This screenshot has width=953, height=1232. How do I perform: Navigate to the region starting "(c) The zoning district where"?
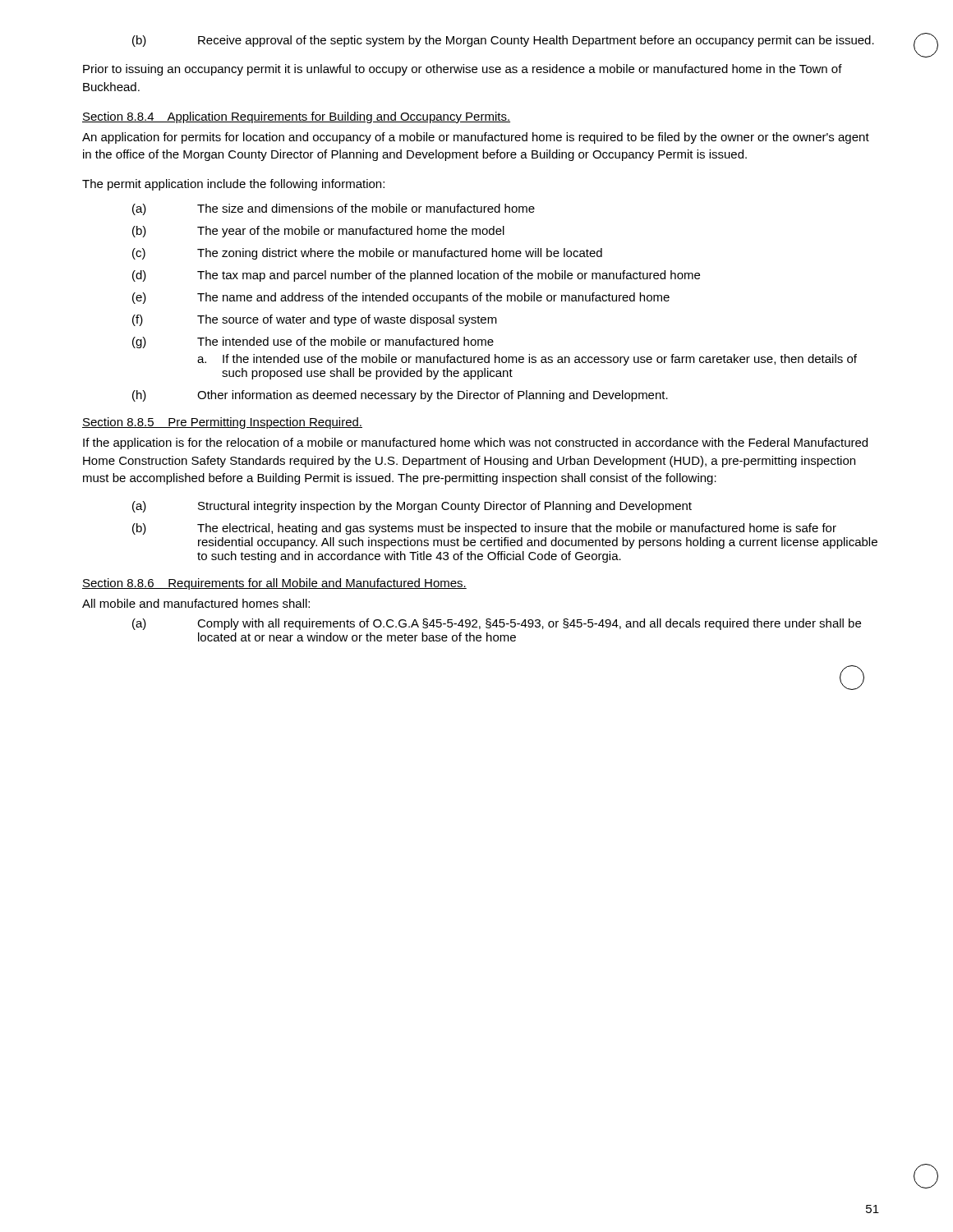(505, 252)
